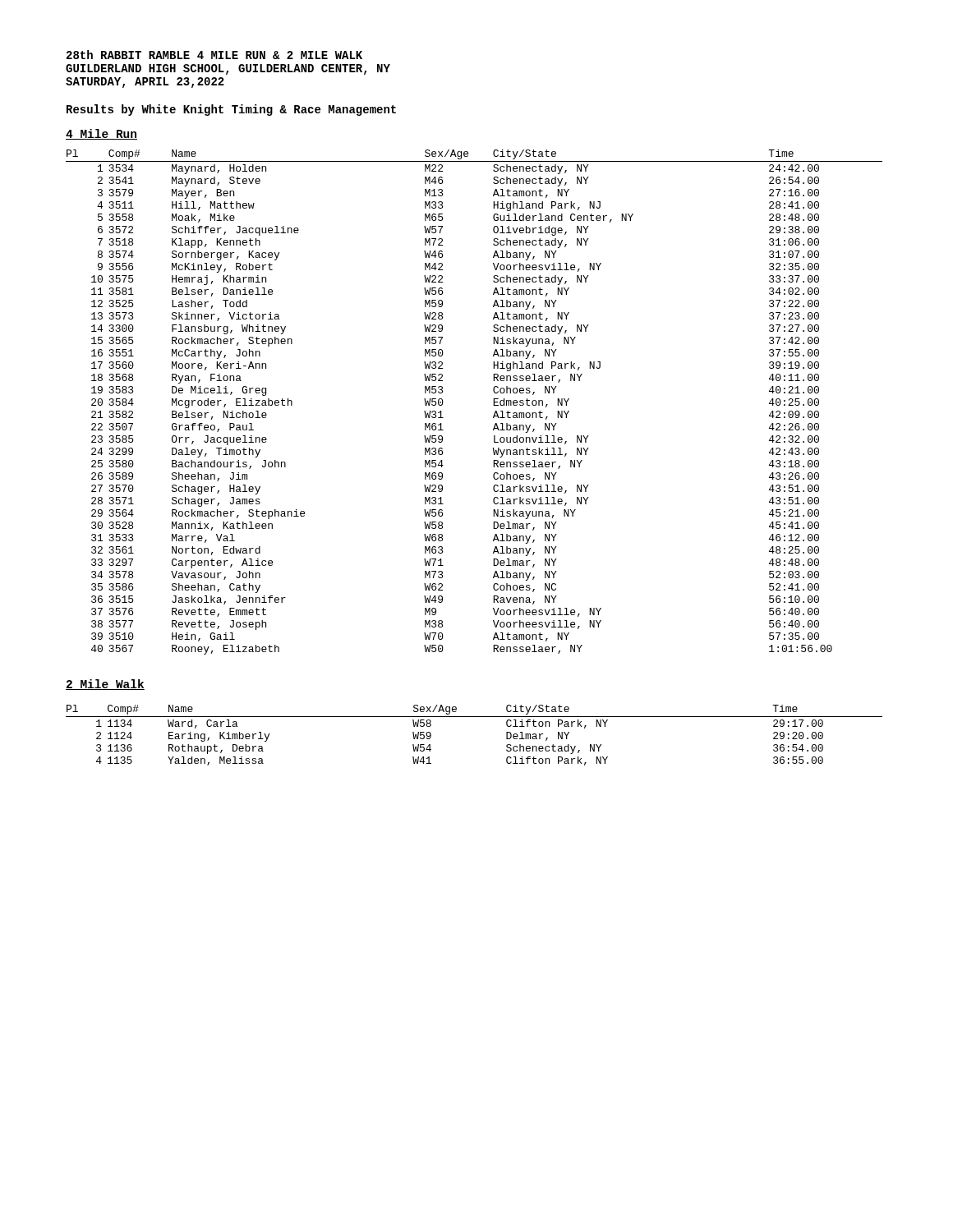Locate the text "2 Mile Walk"
Screen dimensions: 1232x953
click(105, 685)
